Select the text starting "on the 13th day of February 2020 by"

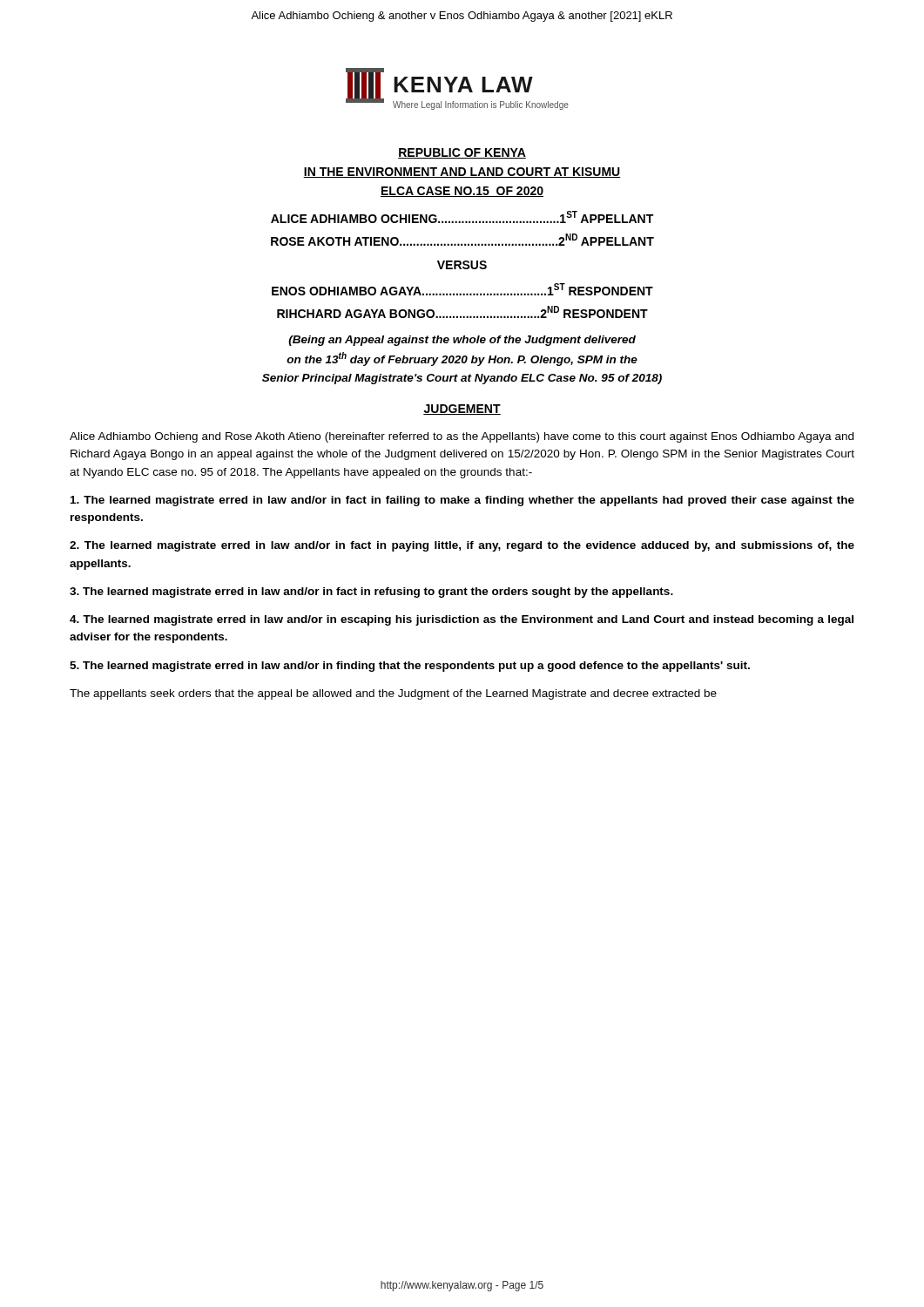click(x=462, y=358)
